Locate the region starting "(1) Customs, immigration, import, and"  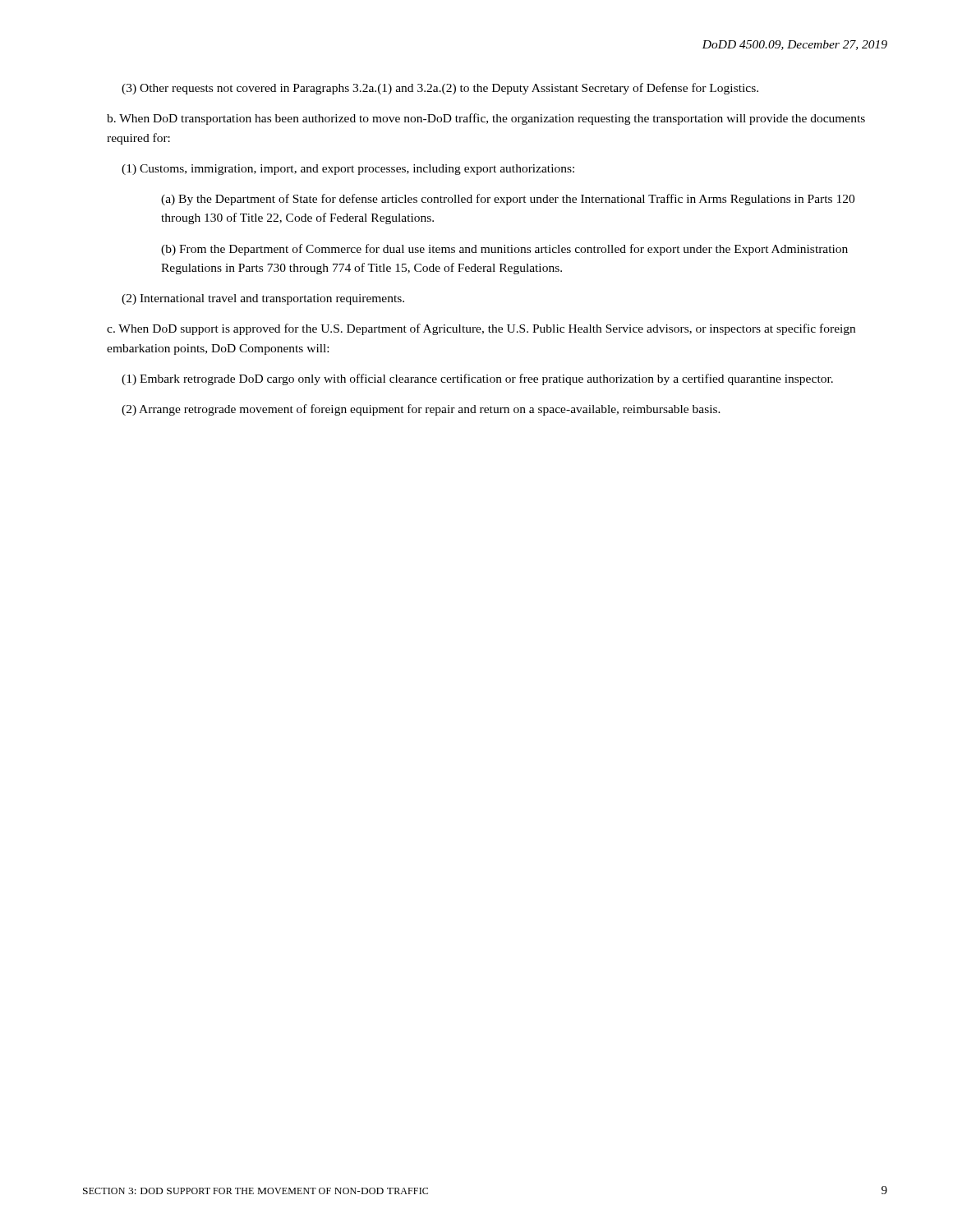coord(348,168)
